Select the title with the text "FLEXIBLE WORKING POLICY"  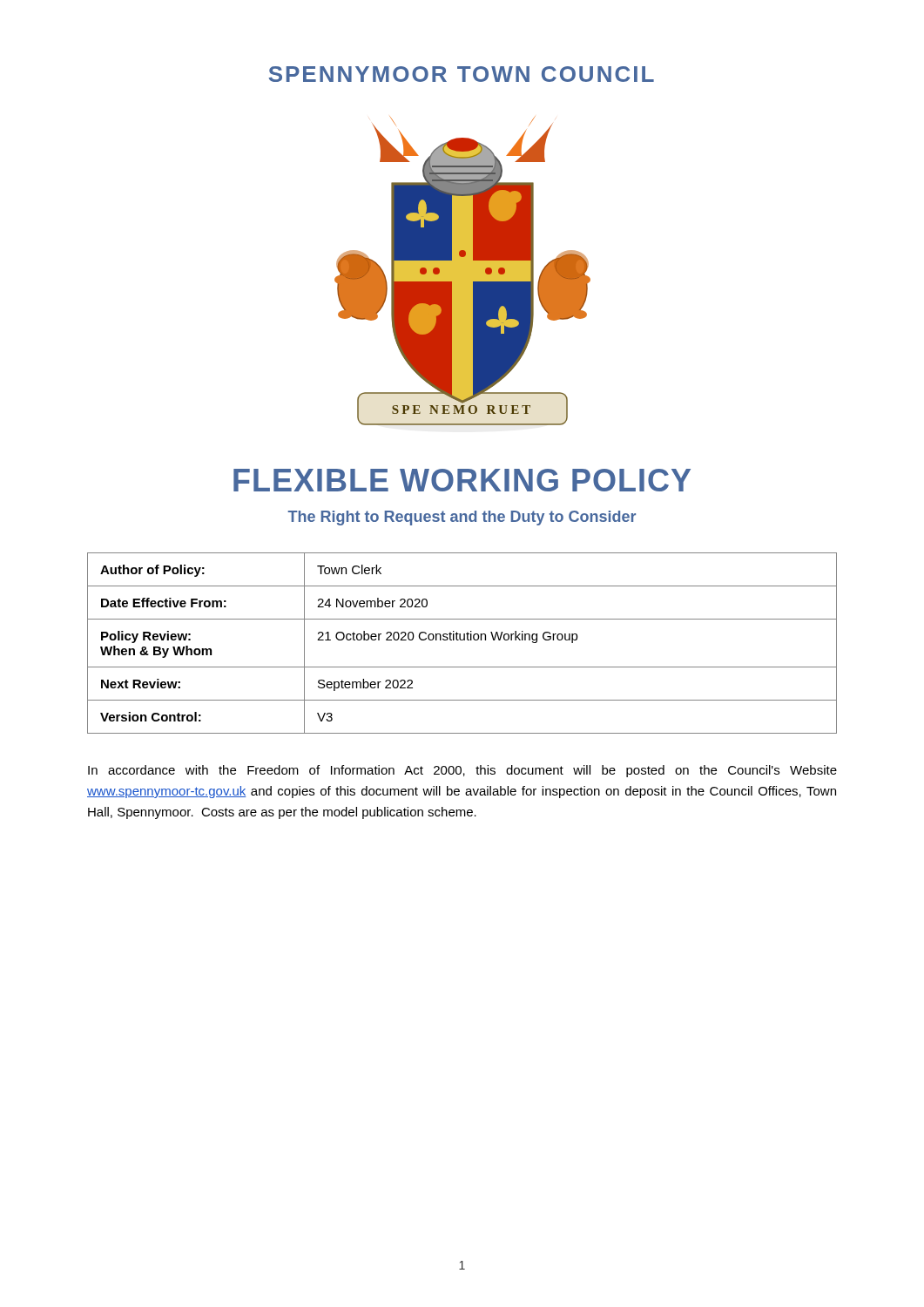point(462,481)
